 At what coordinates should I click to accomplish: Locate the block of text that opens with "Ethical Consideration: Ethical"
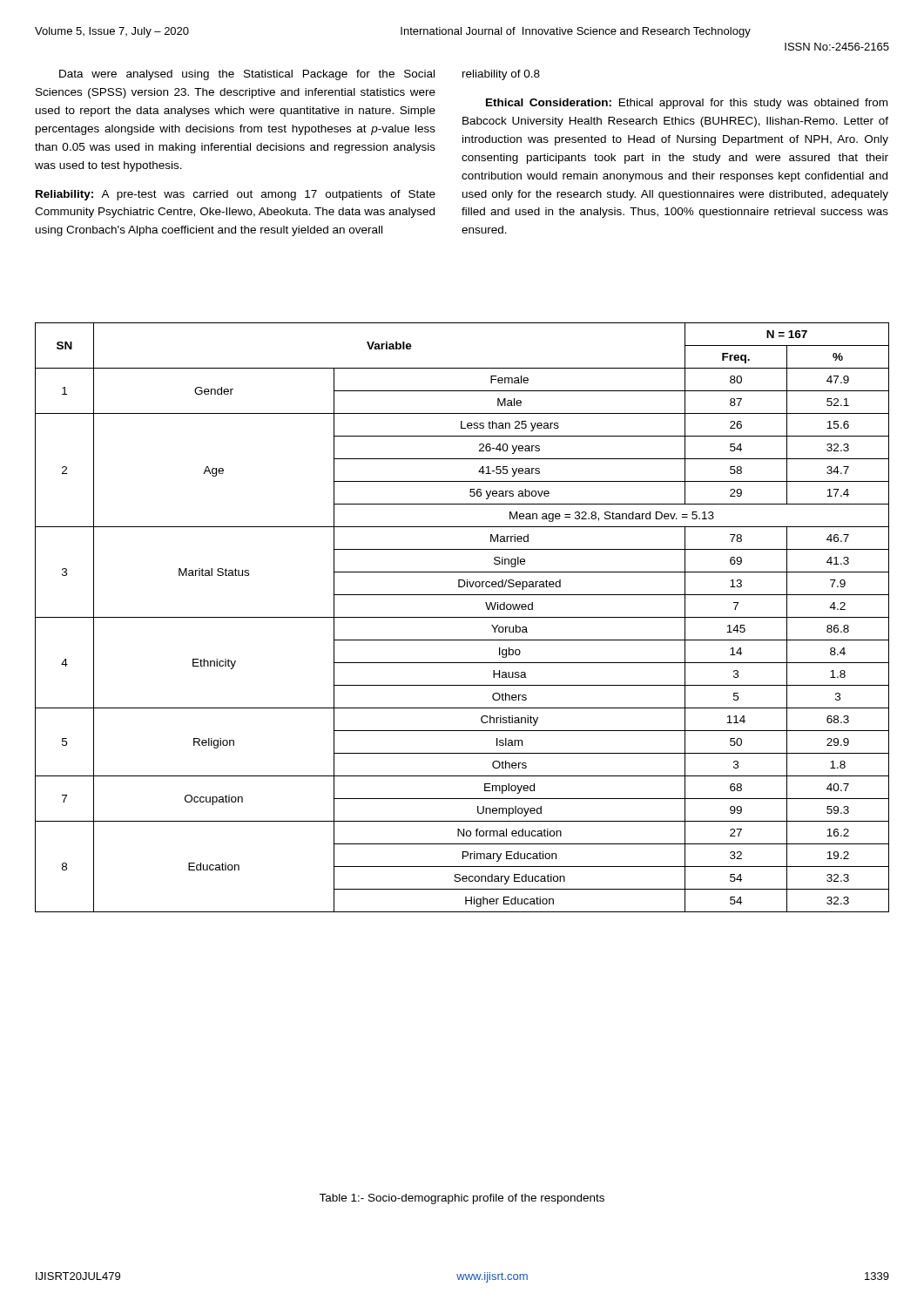click(675, 167)
